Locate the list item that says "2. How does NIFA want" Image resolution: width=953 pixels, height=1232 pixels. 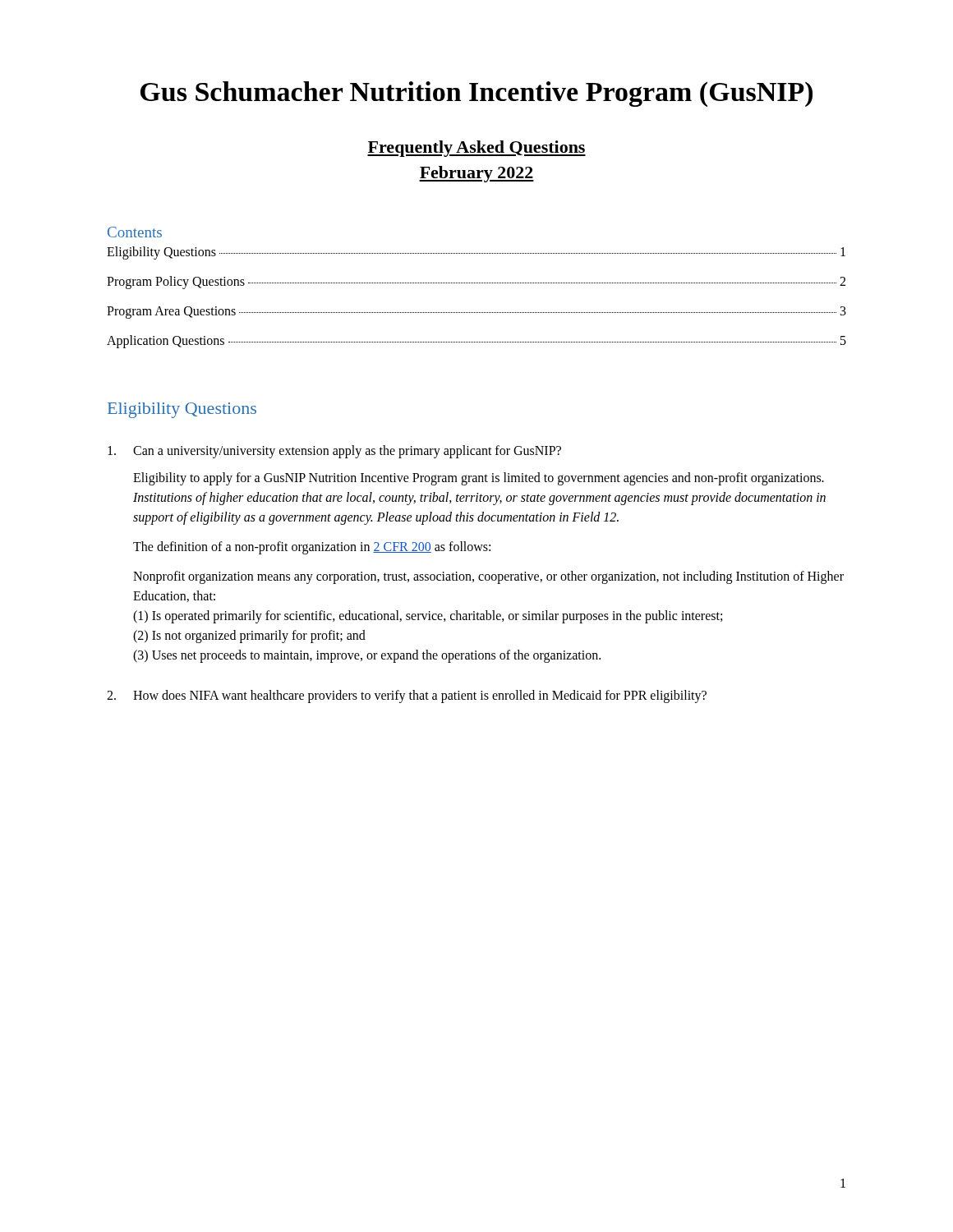476,695
